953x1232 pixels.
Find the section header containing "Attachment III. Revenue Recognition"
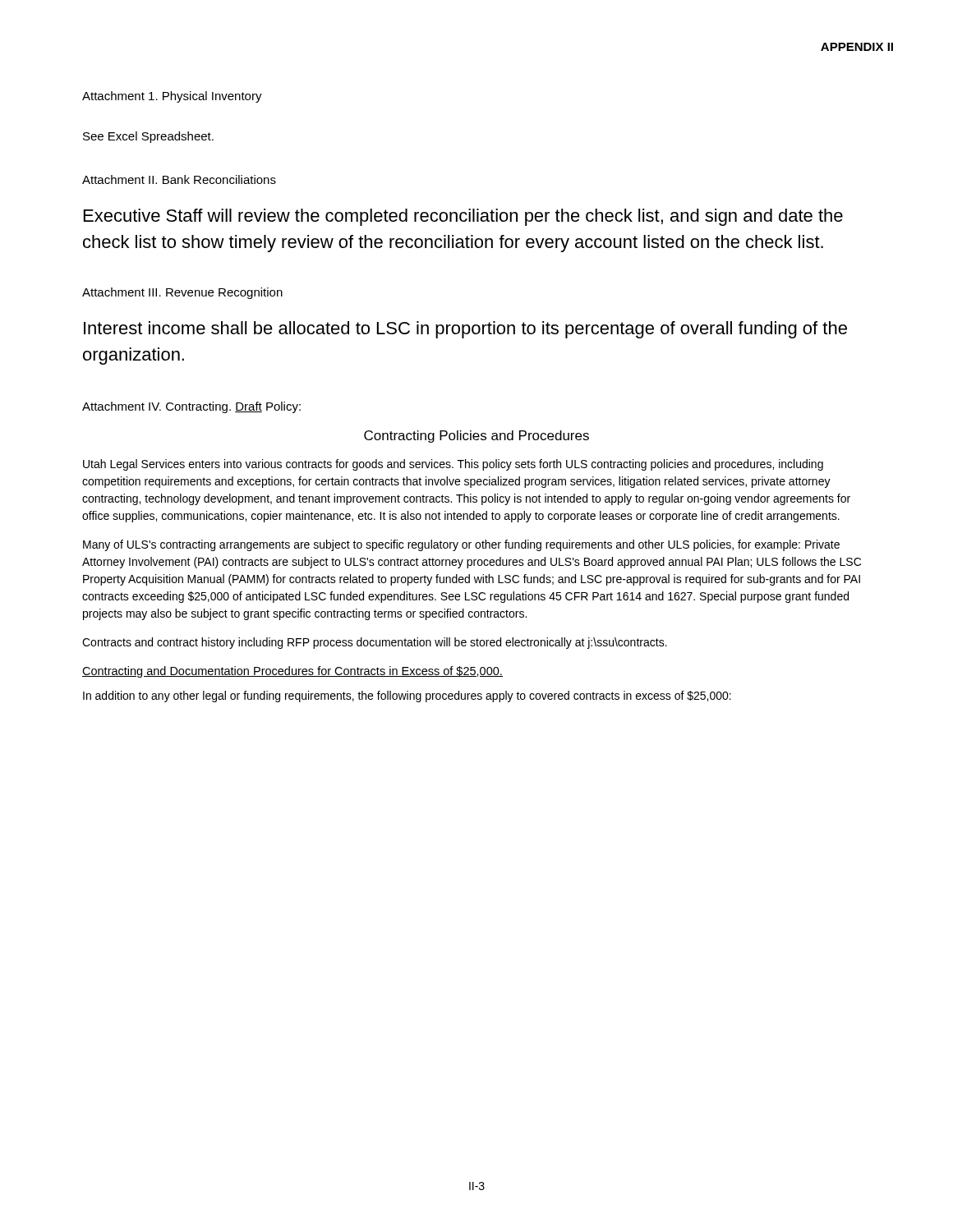(x=182, y=292)
